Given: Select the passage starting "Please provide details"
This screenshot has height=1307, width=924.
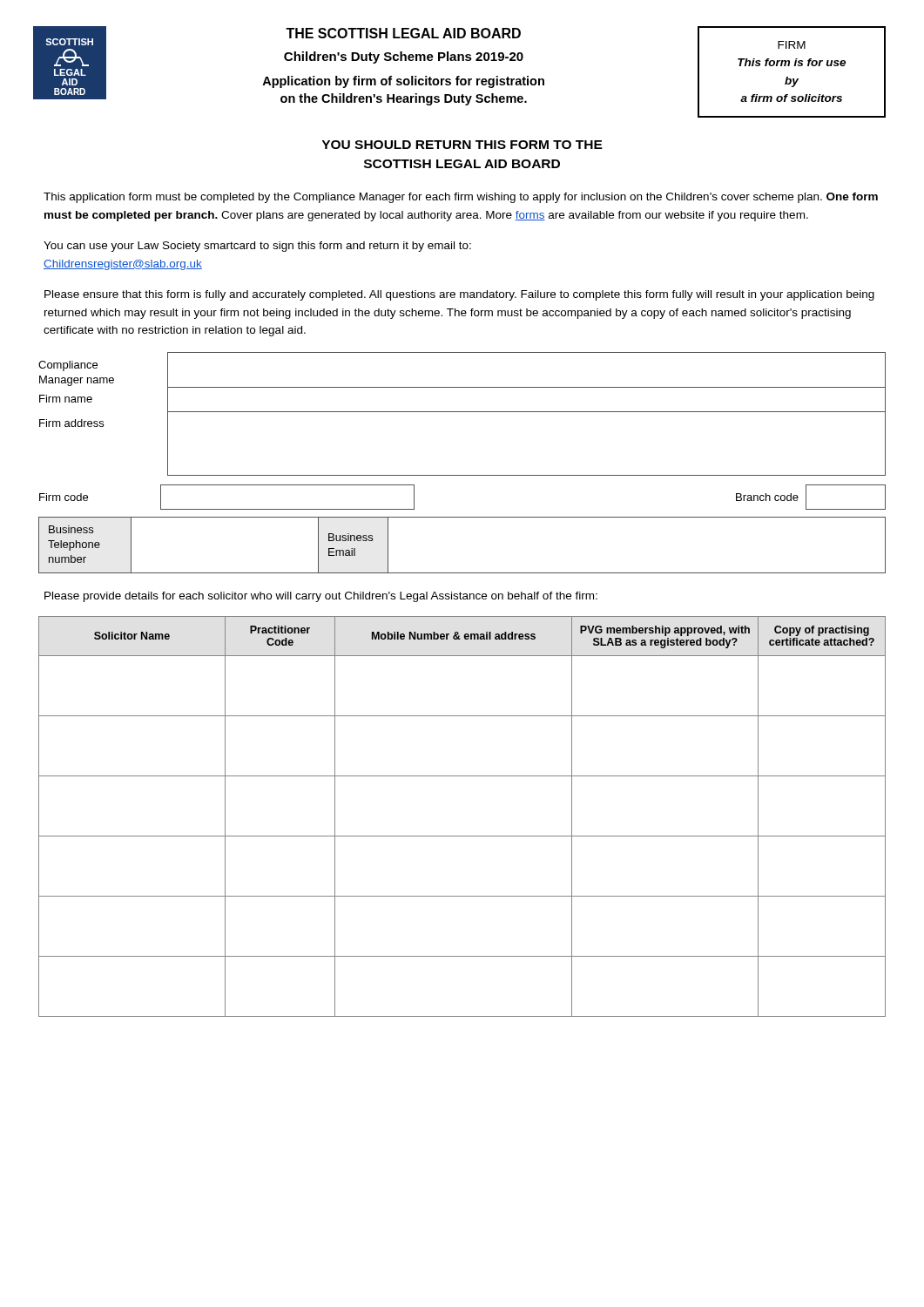Looking at the screenshot, I should [x=321, y=596].
